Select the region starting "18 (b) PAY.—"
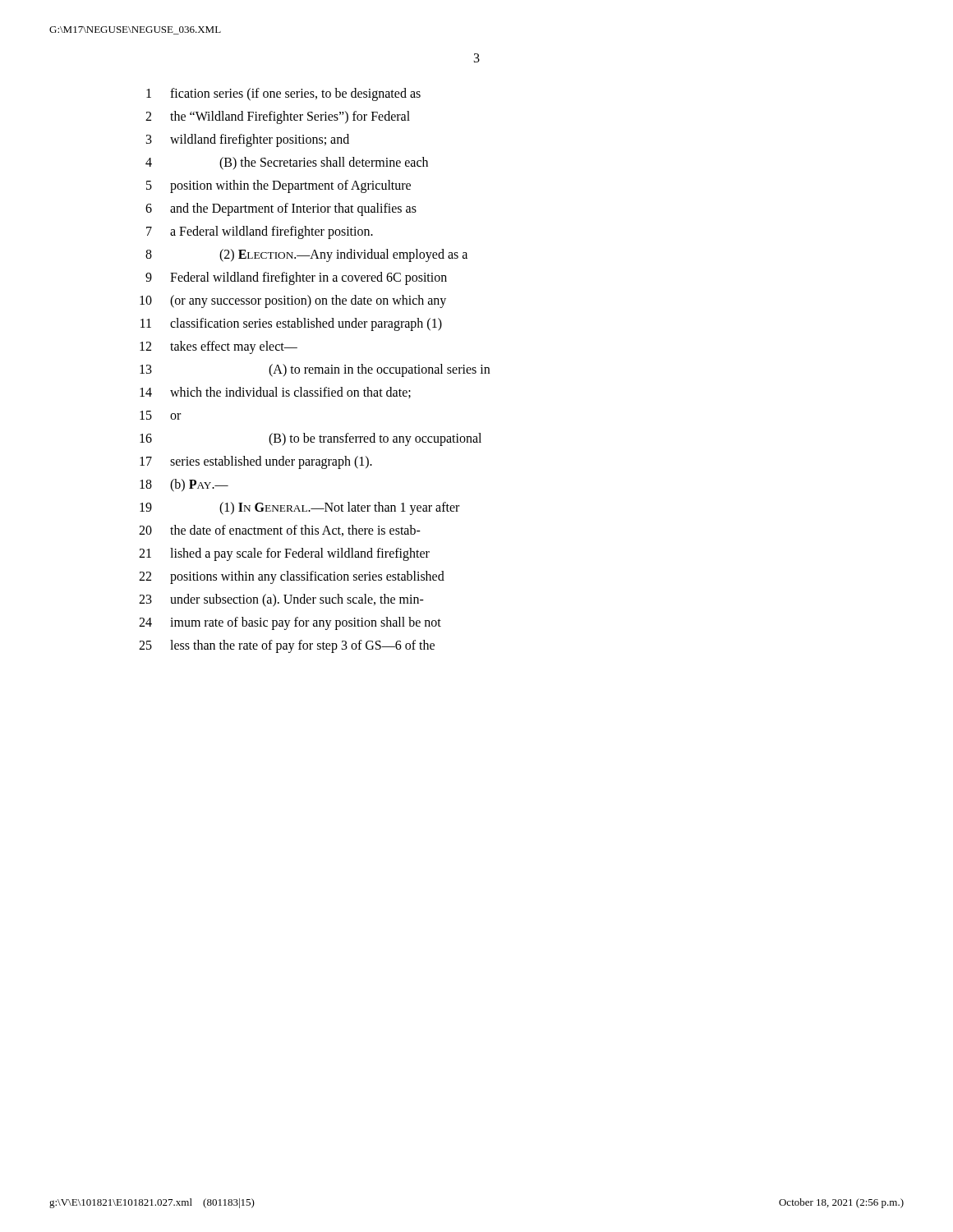 (x=184, y=485)
